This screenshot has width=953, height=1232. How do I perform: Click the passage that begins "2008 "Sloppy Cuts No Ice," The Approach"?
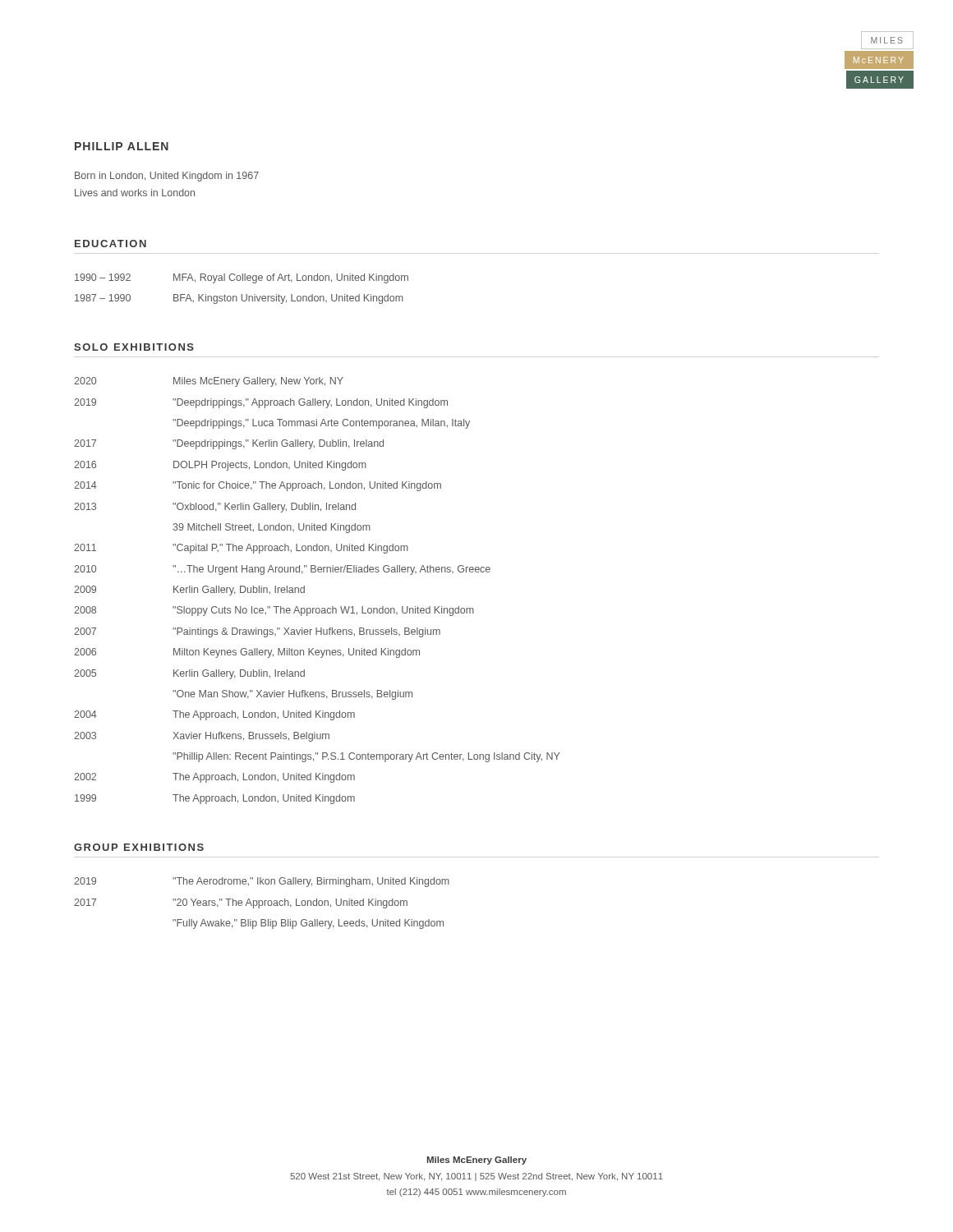tap(476, 611)
